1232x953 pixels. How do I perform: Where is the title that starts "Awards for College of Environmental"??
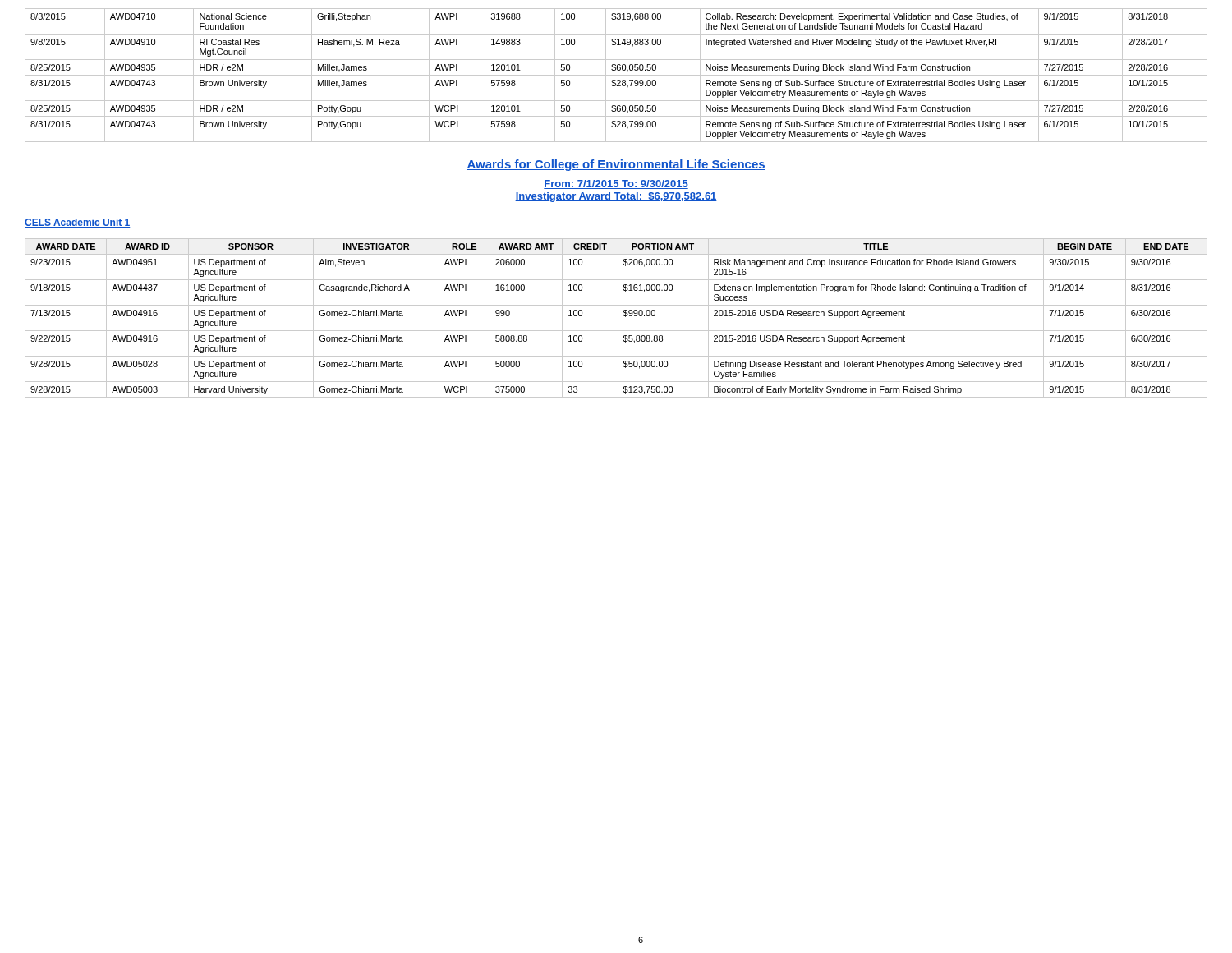coord(616,164)
